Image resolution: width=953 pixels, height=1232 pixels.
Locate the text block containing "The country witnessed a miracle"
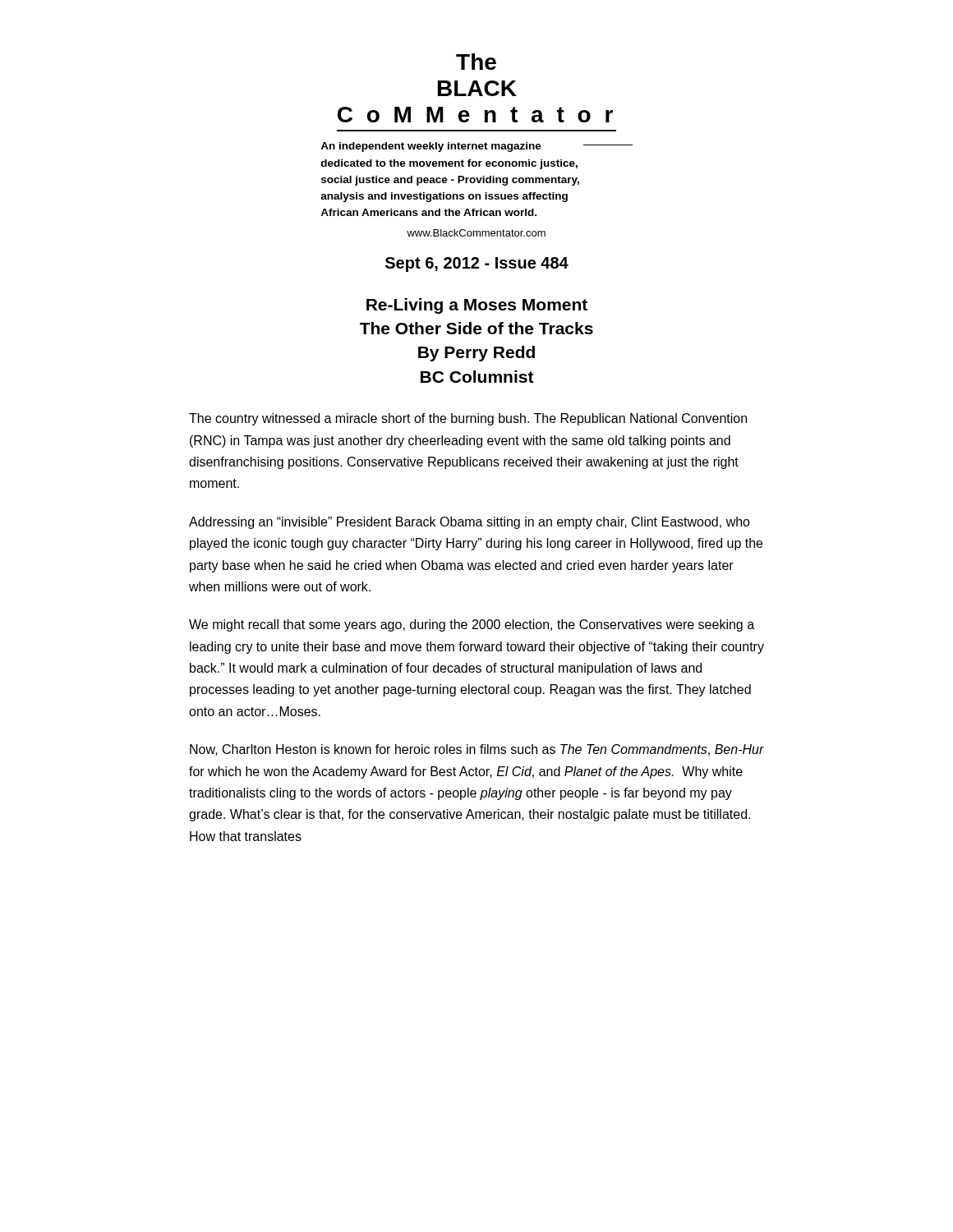tap(468, 451)
